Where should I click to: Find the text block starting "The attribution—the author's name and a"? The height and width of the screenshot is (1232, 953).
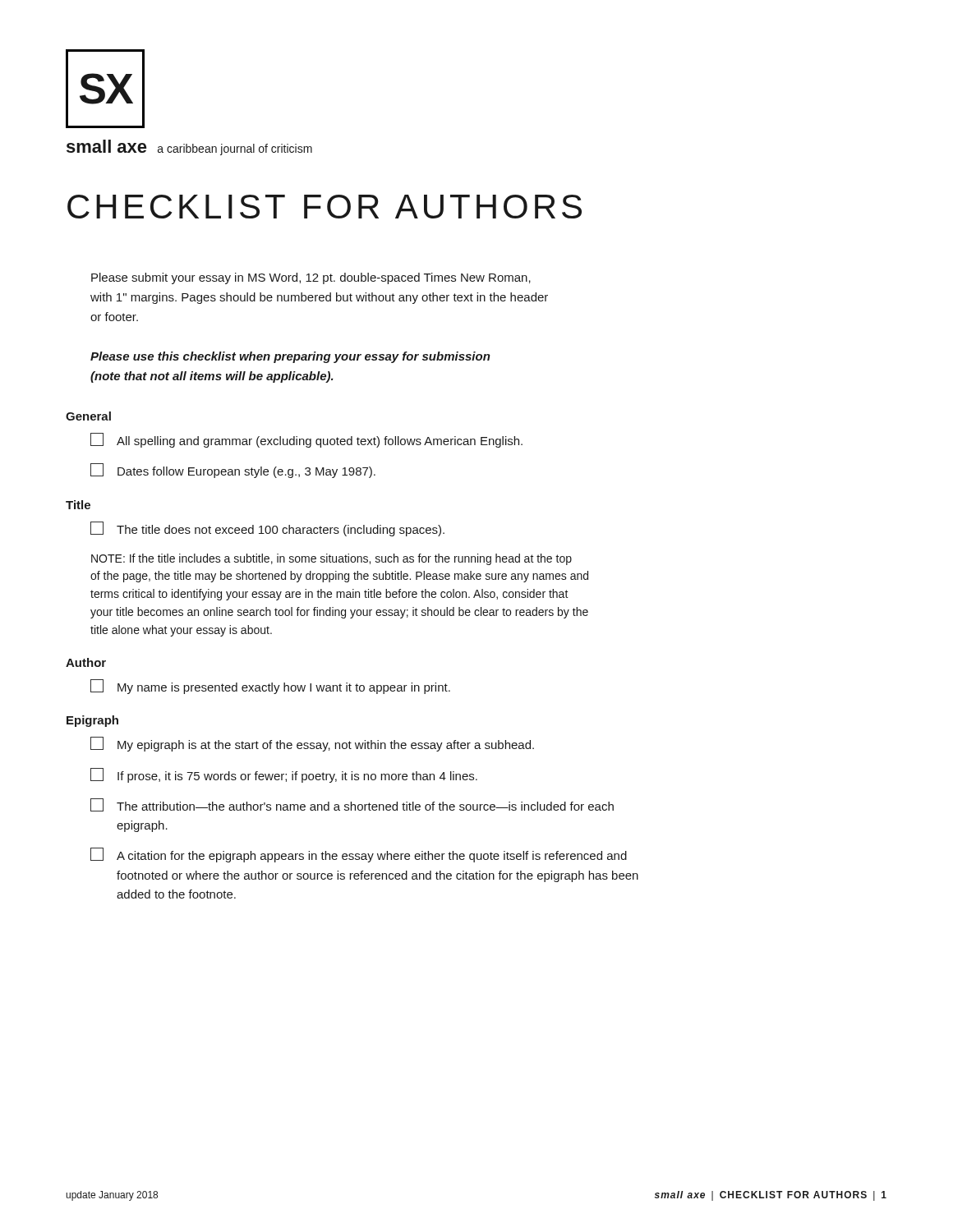point(352,816)
